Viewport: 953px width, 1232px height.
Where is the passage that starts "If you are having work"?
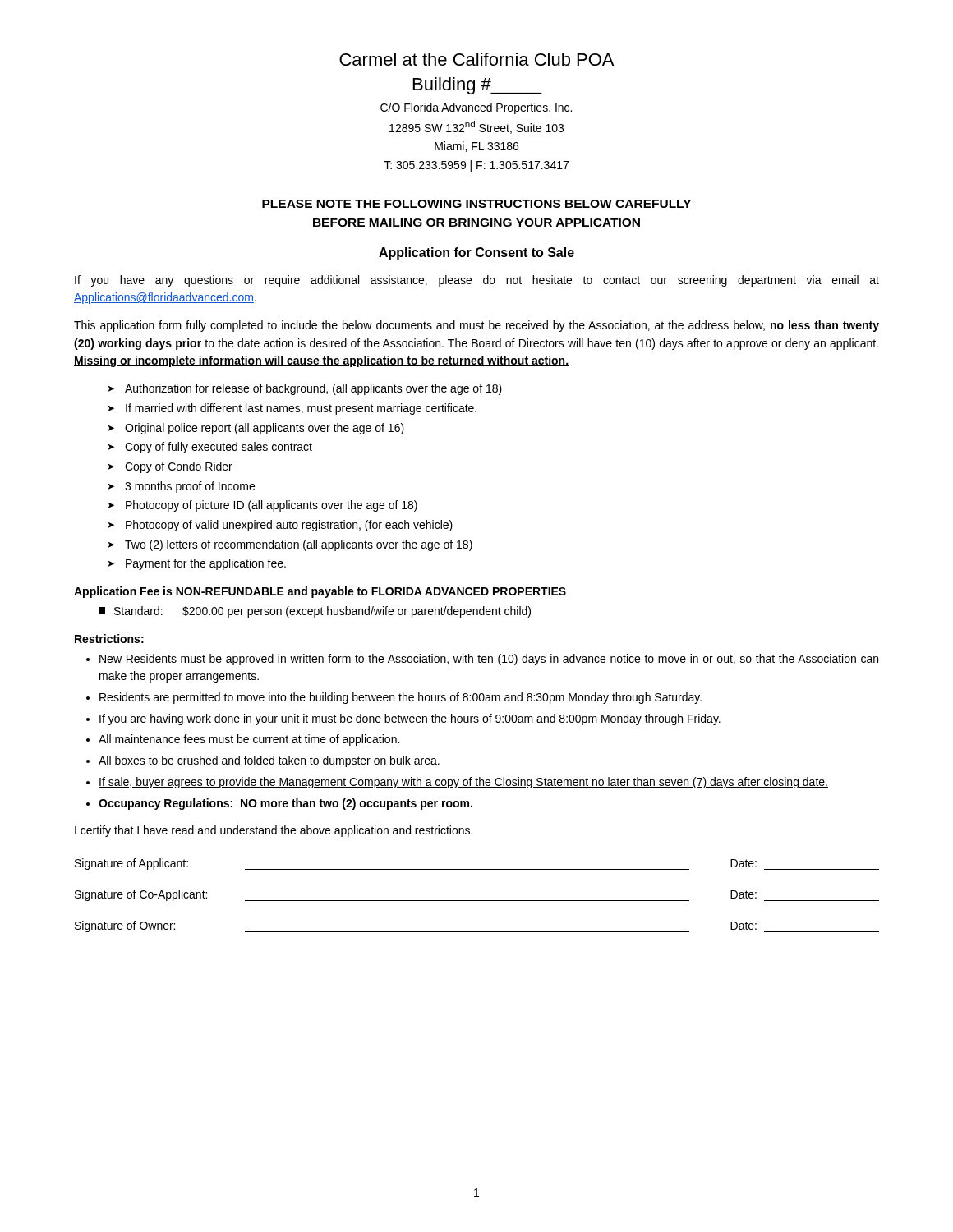(410, 719)
